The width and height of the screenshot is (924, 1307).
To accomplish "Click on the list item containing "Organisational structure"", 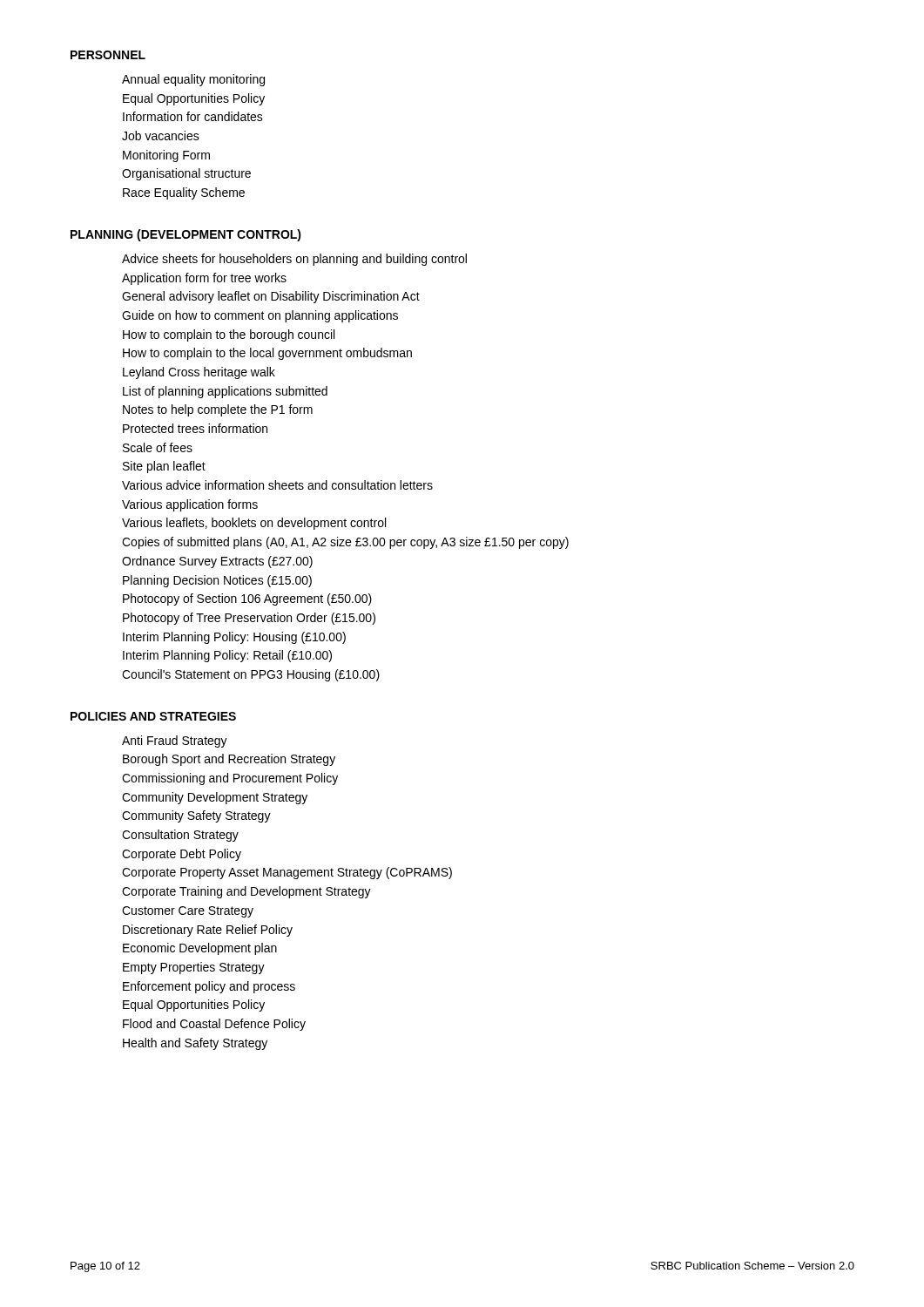I will (187, 174).
